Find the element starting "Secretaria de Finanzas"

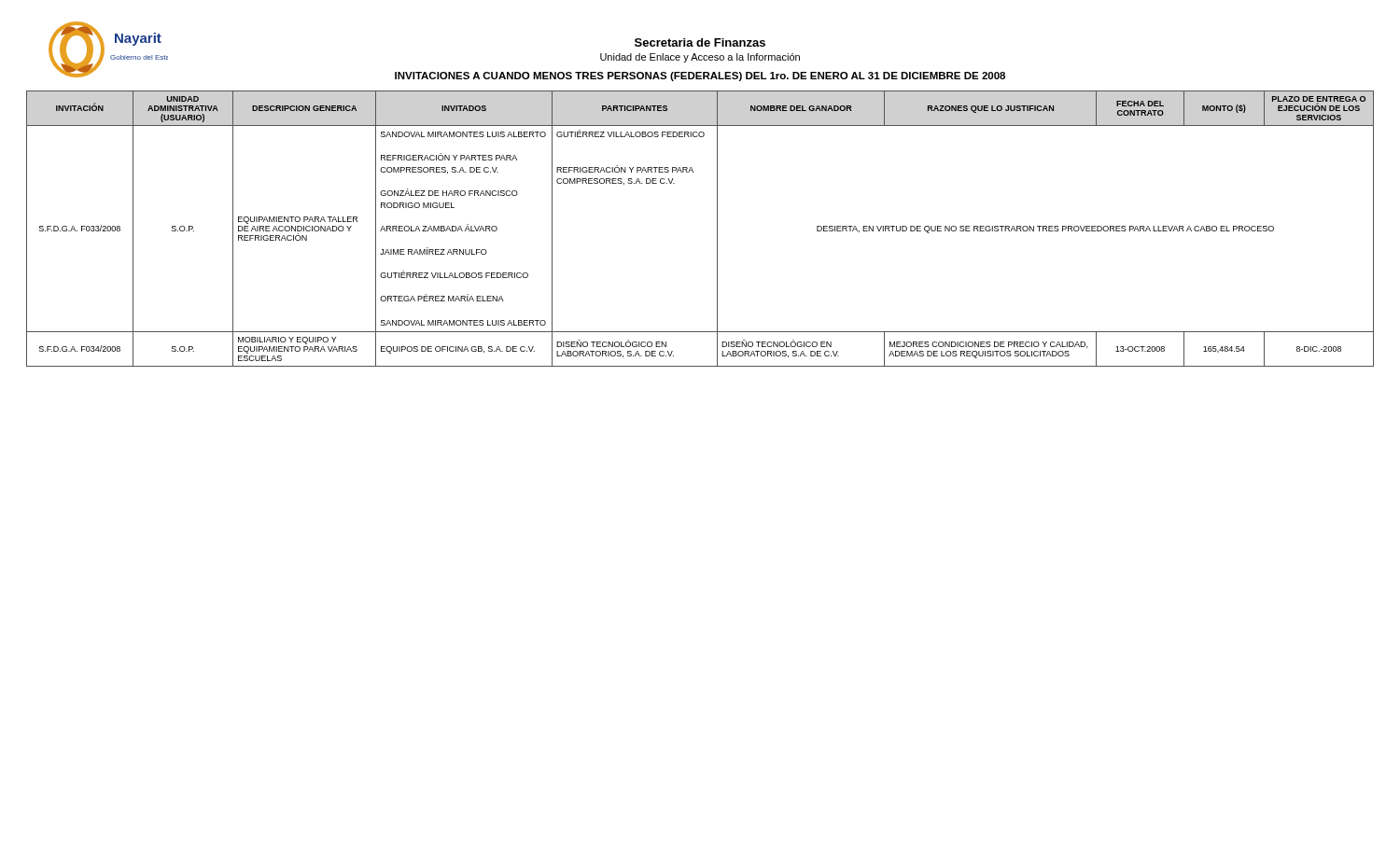700,42
